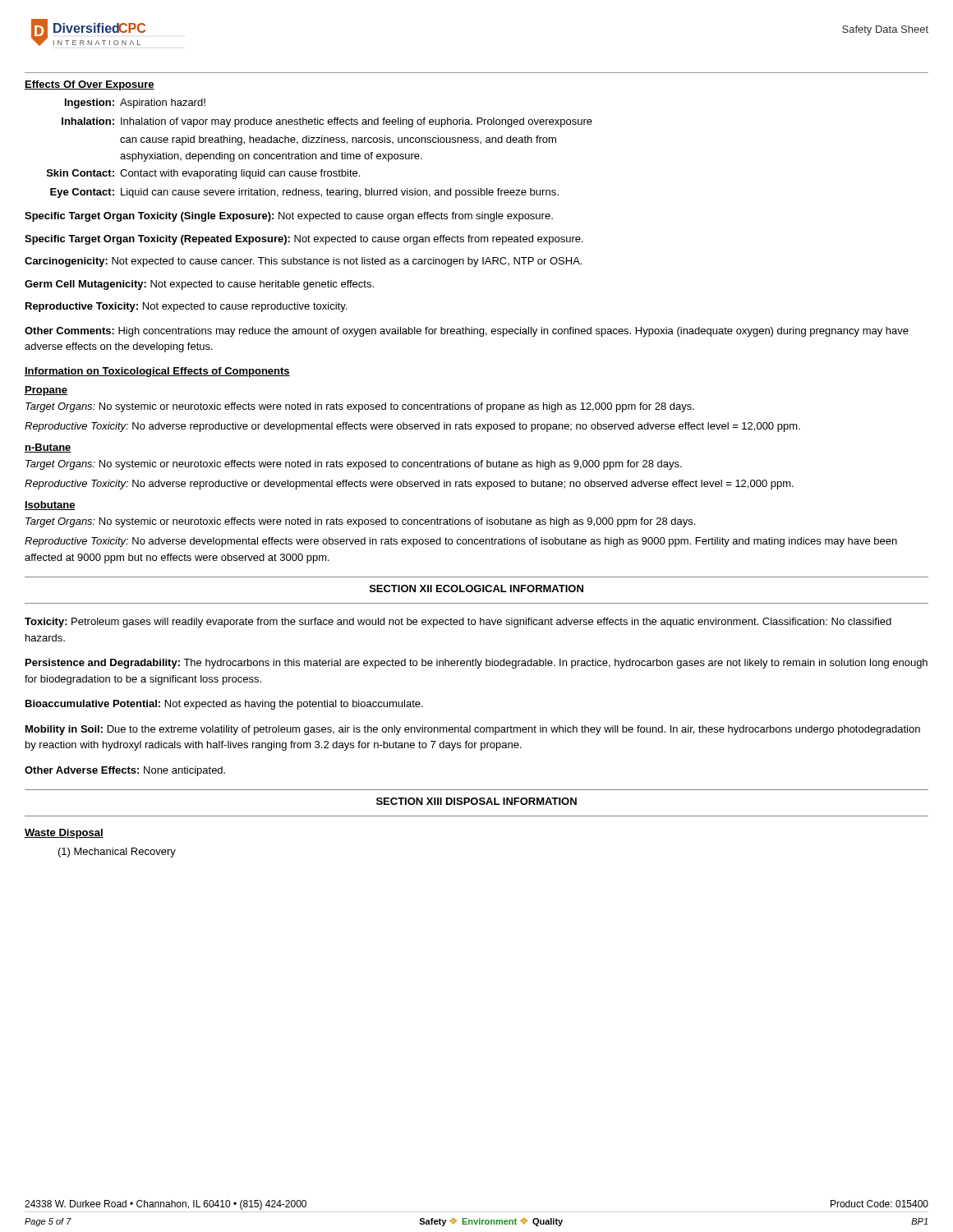Find the block on this page that starts "Specific Target Organ Toxicity (Single"

pos(476,261)
